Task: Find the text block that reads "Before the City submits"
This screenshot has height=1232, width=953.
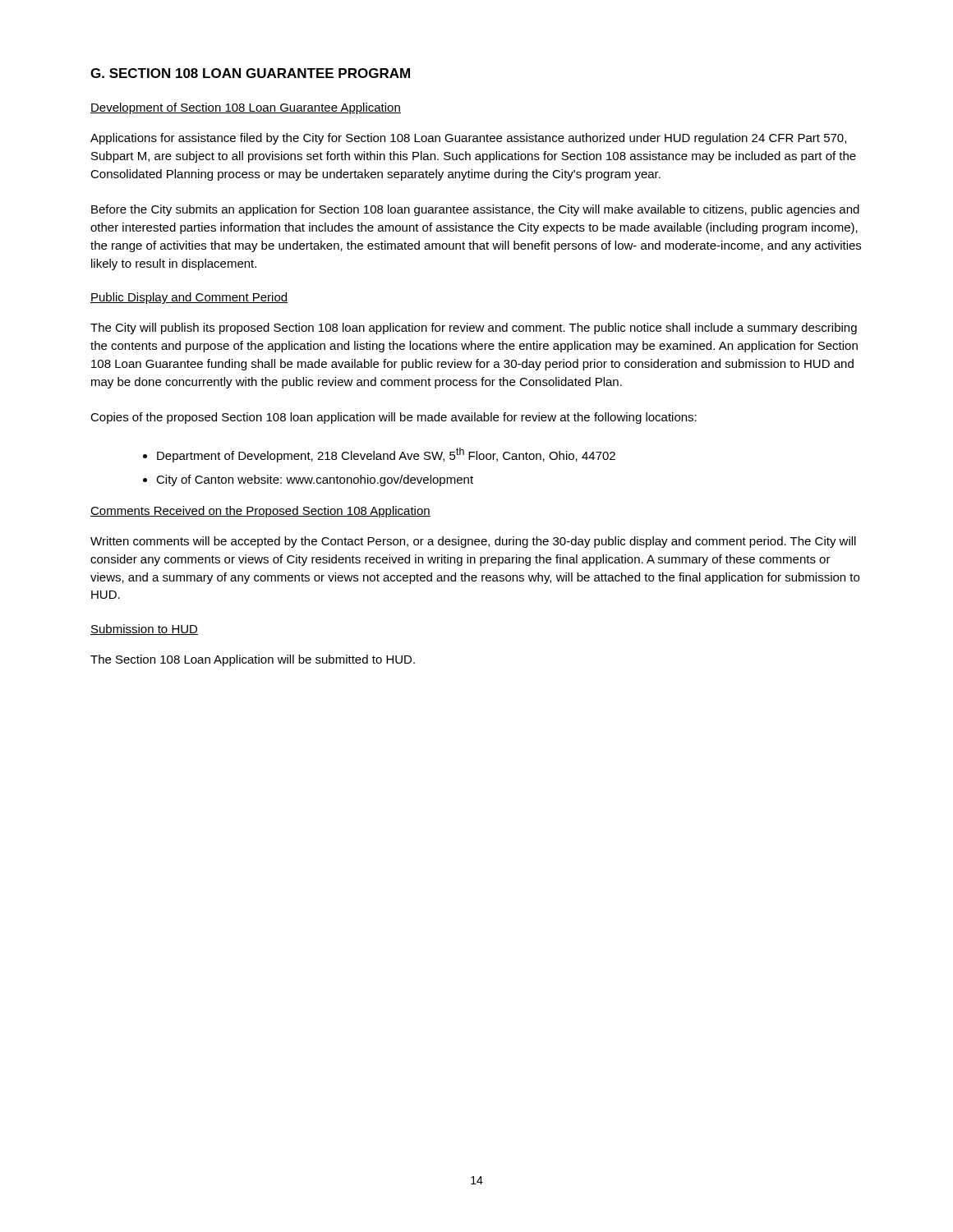Action: point(476,236)
